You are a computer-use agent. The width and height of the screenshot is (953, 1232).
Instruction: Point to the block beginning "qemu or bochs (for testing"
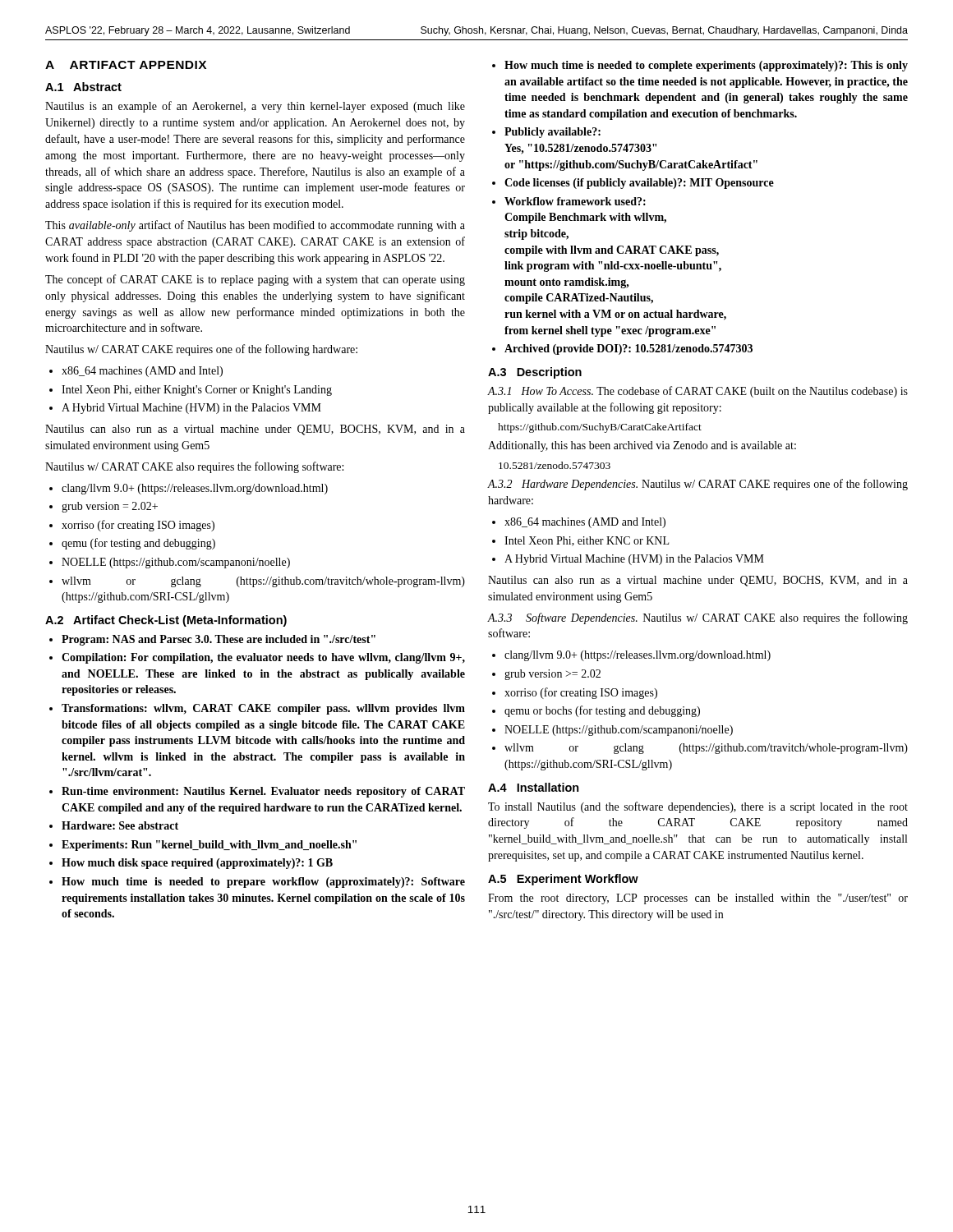tap(698, 711)
